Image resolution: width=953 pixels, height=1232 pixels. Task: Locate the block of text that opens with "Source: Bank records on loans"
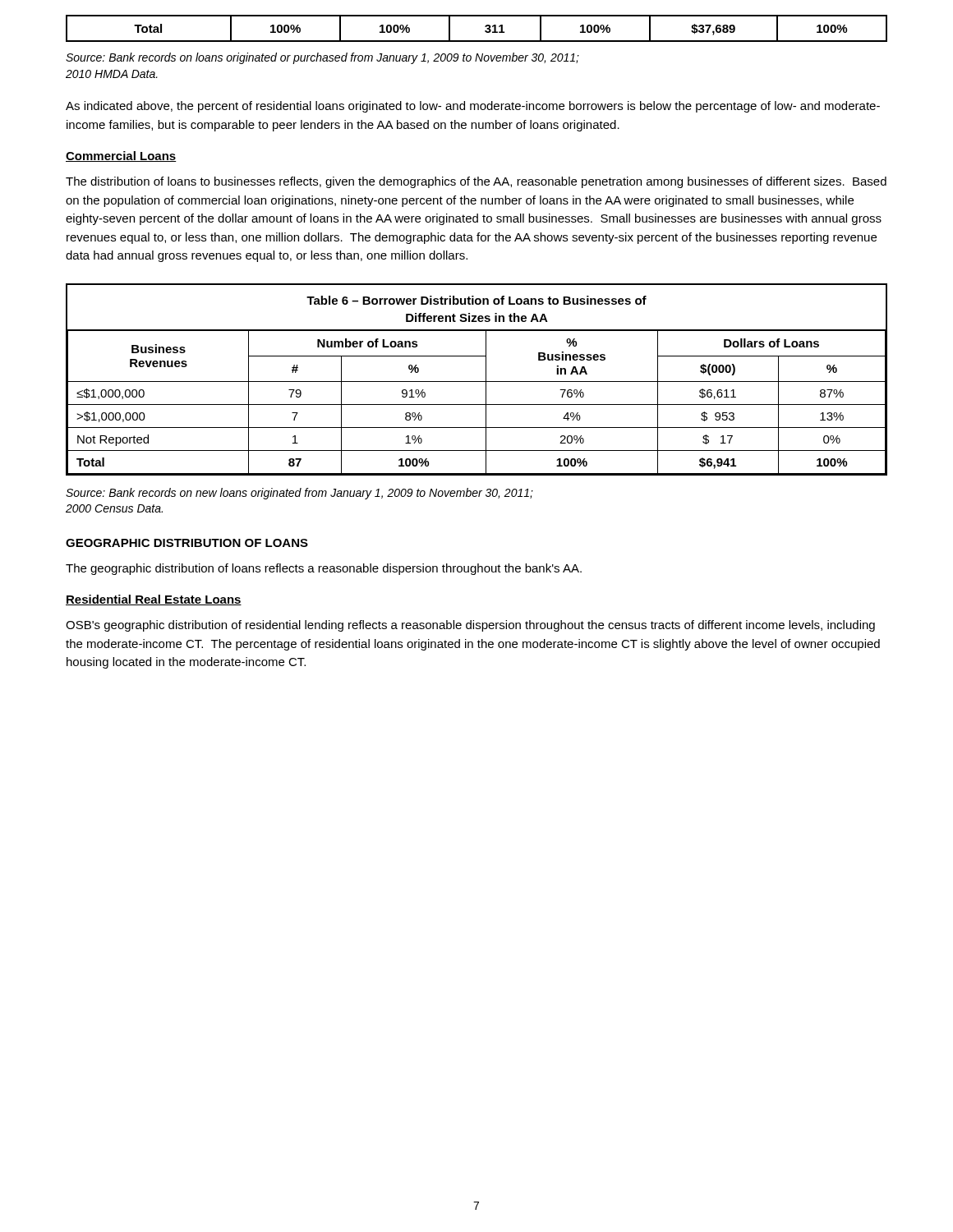[x=322, y=66]
